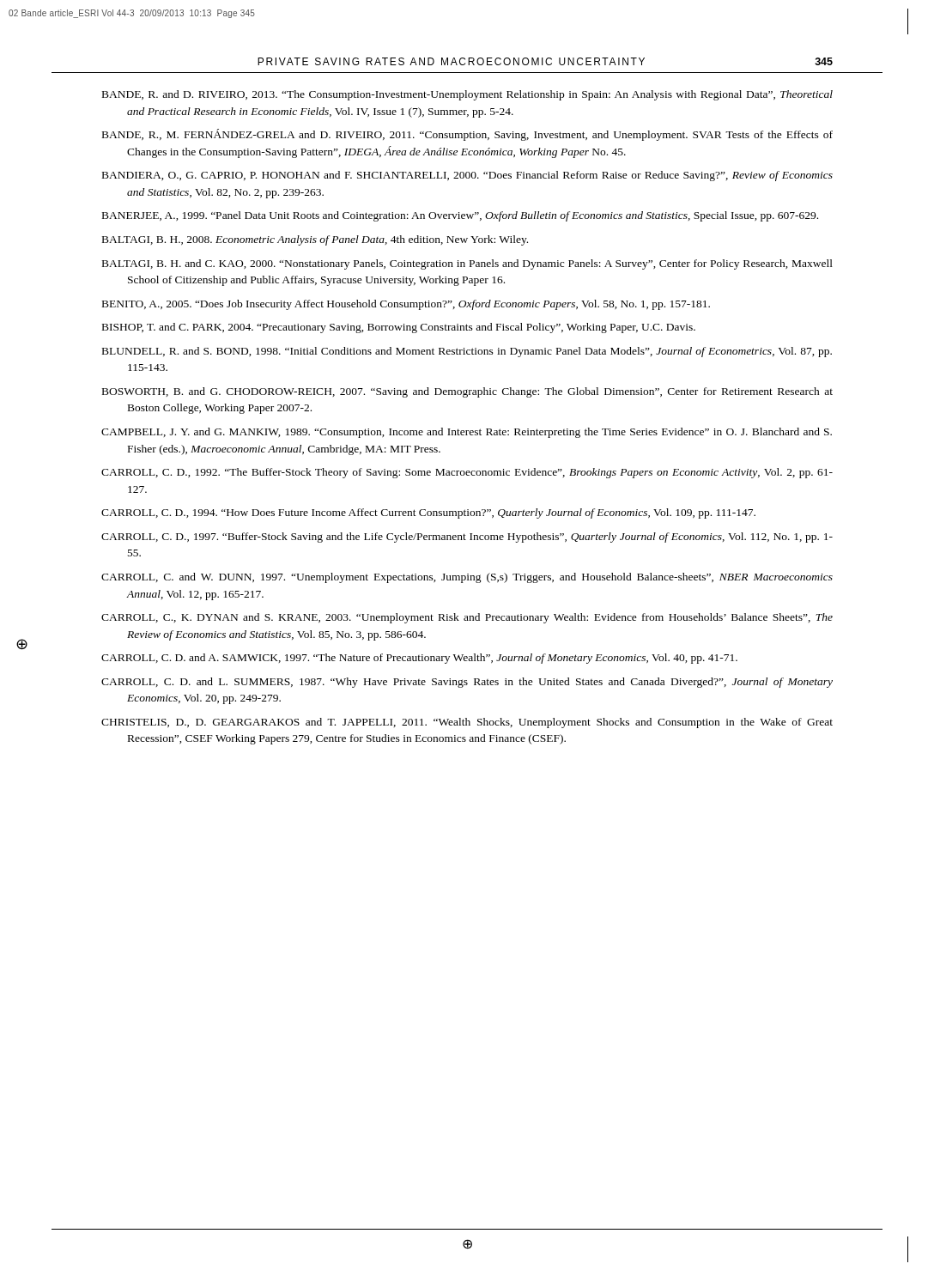Screen dimensions: 1288x934
Task: Navigate to the block starting "BANERJEE, A., 1999. “Panel Data"
Action: coord(460,215)
